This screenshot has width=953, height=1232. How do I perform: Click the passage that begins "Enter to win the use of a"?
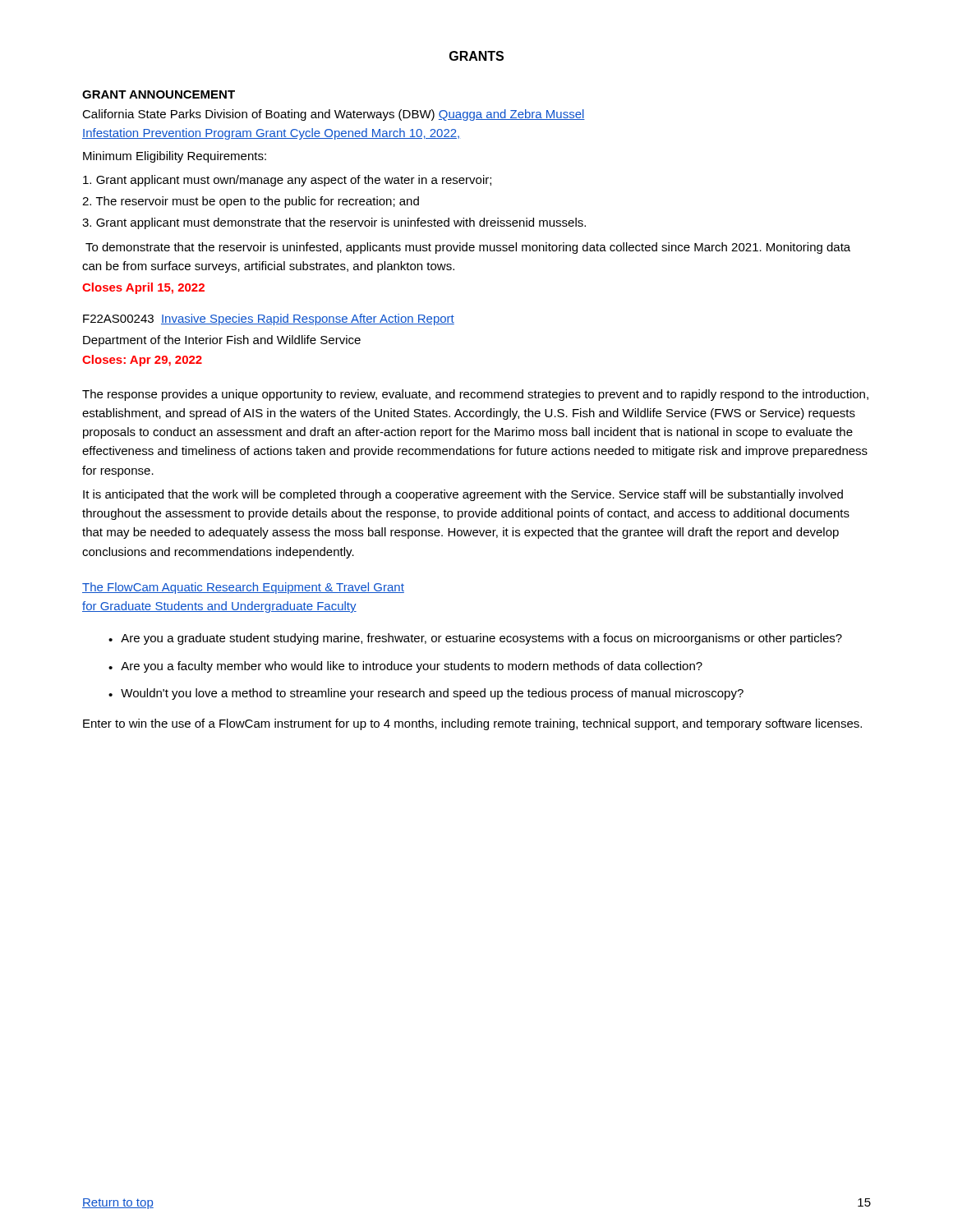473,723
